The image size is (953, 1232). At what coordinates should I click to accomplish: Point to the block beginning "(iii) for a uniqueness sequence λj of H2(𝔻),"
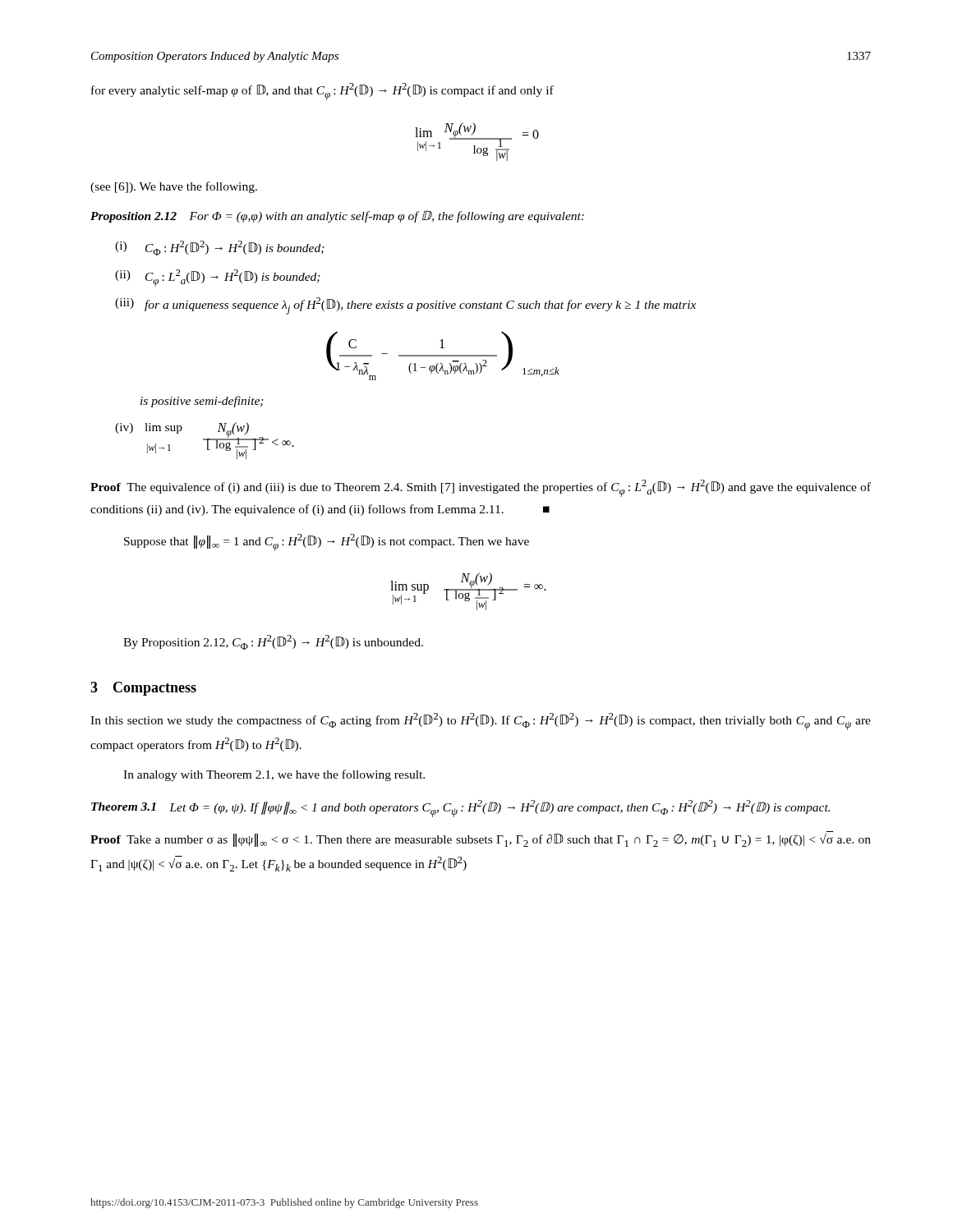click(493, 305)
